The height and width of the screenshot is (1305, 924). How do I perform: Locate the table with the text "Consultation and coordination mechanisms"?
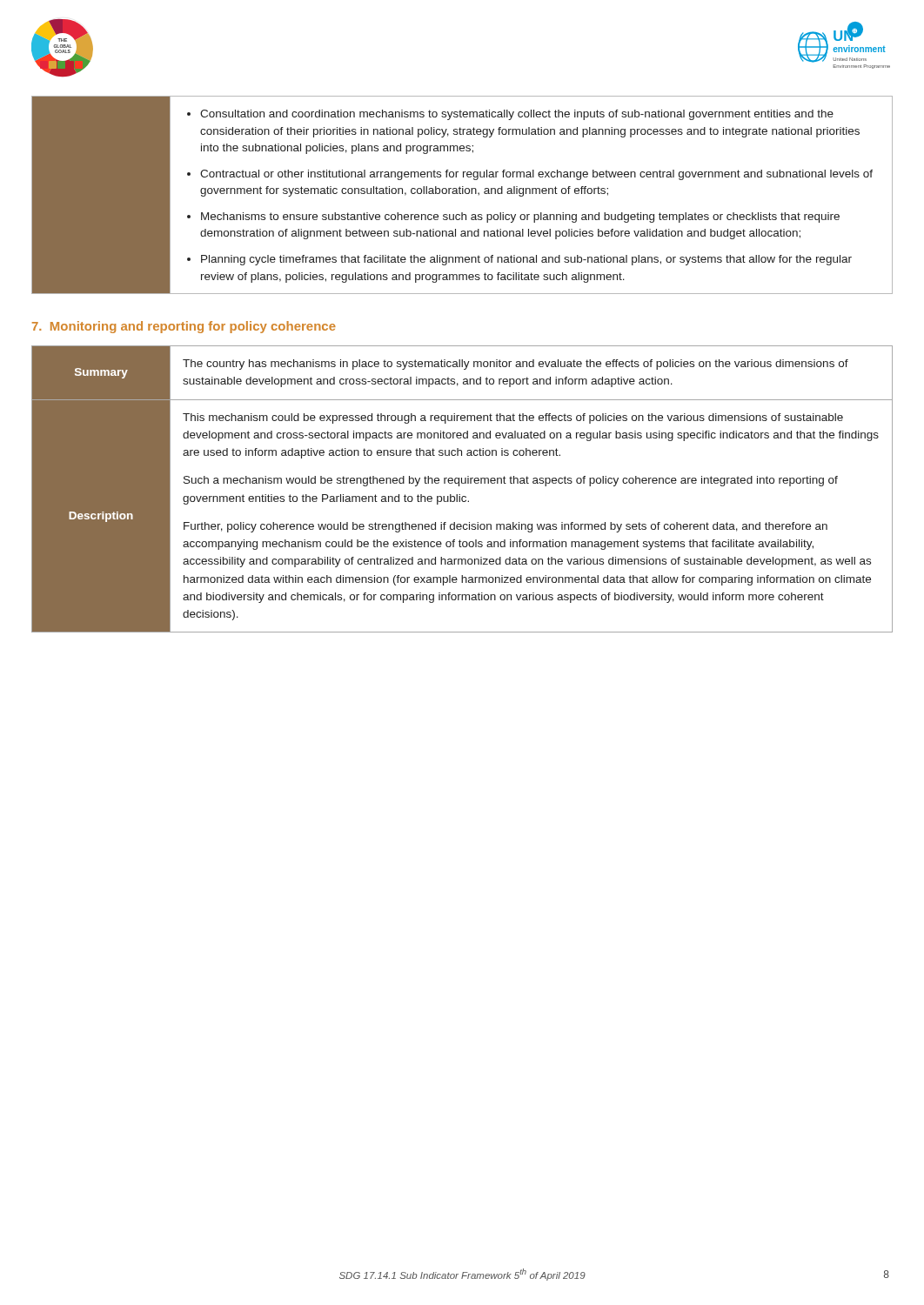pos(462,195)
